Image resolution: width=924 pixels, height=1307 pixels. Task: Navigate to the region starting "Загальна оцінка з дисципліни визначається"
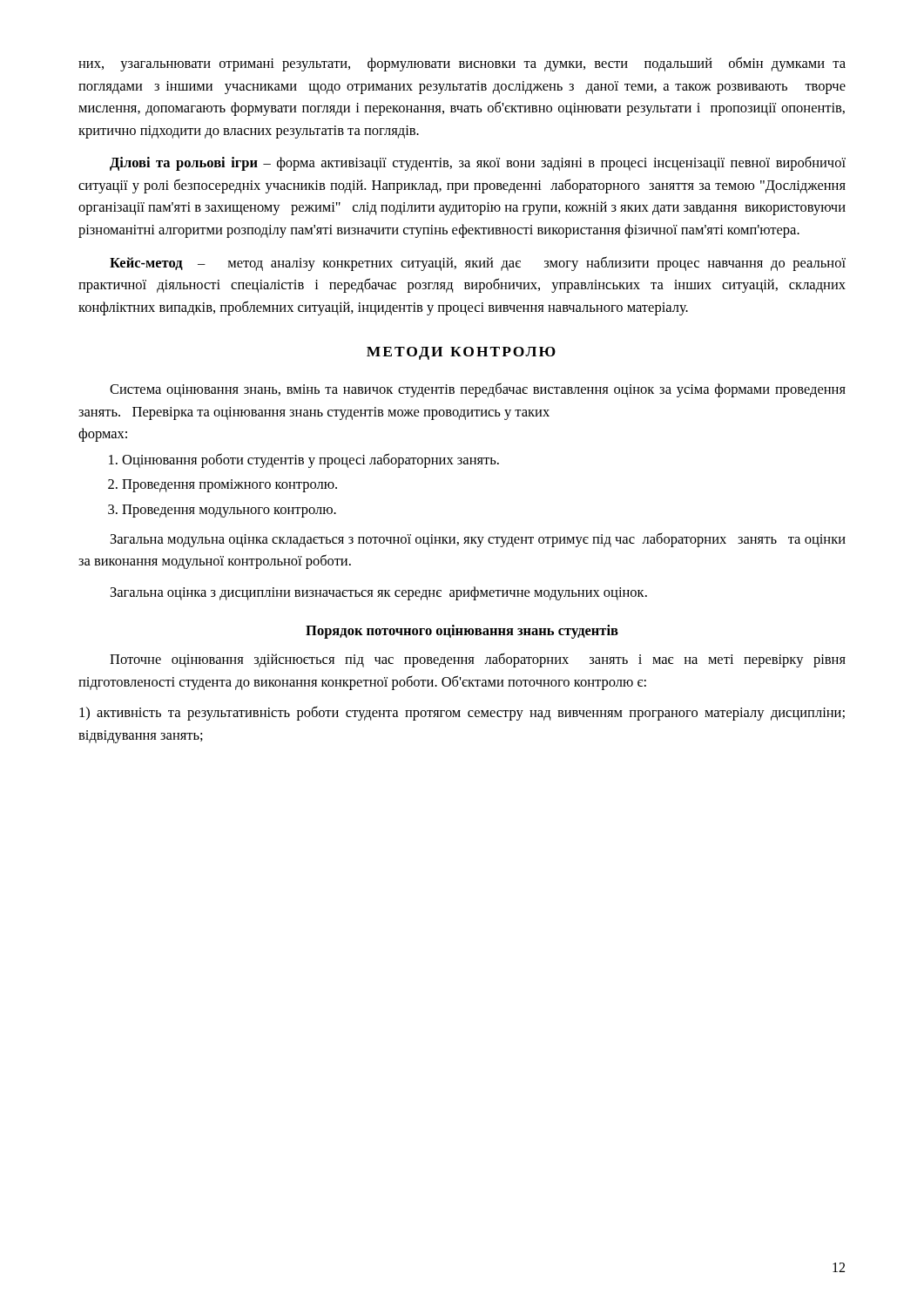(x=379, y=592)
